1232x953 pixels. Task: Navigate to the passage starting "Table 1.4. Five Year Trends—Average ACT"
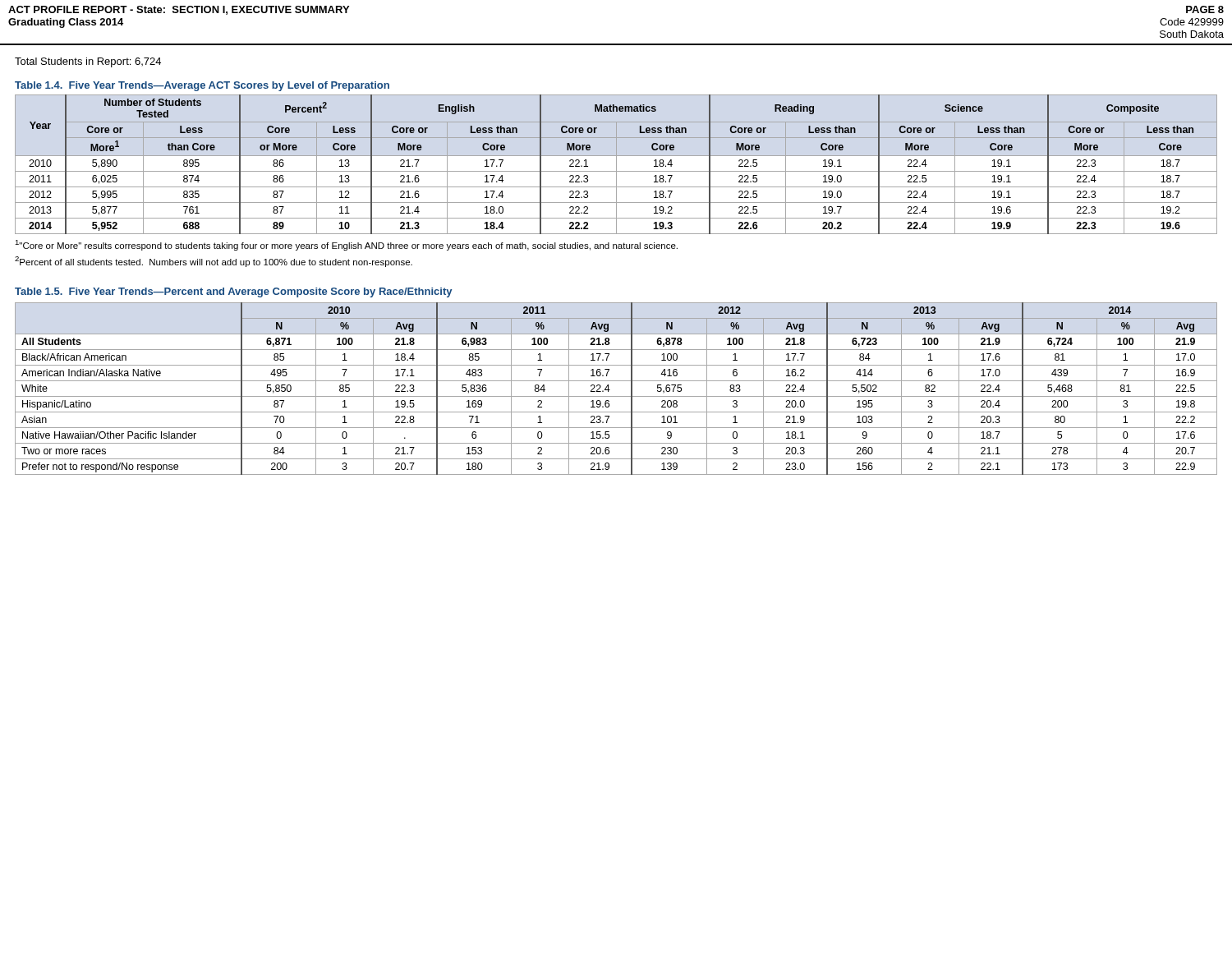coord(202,85)
